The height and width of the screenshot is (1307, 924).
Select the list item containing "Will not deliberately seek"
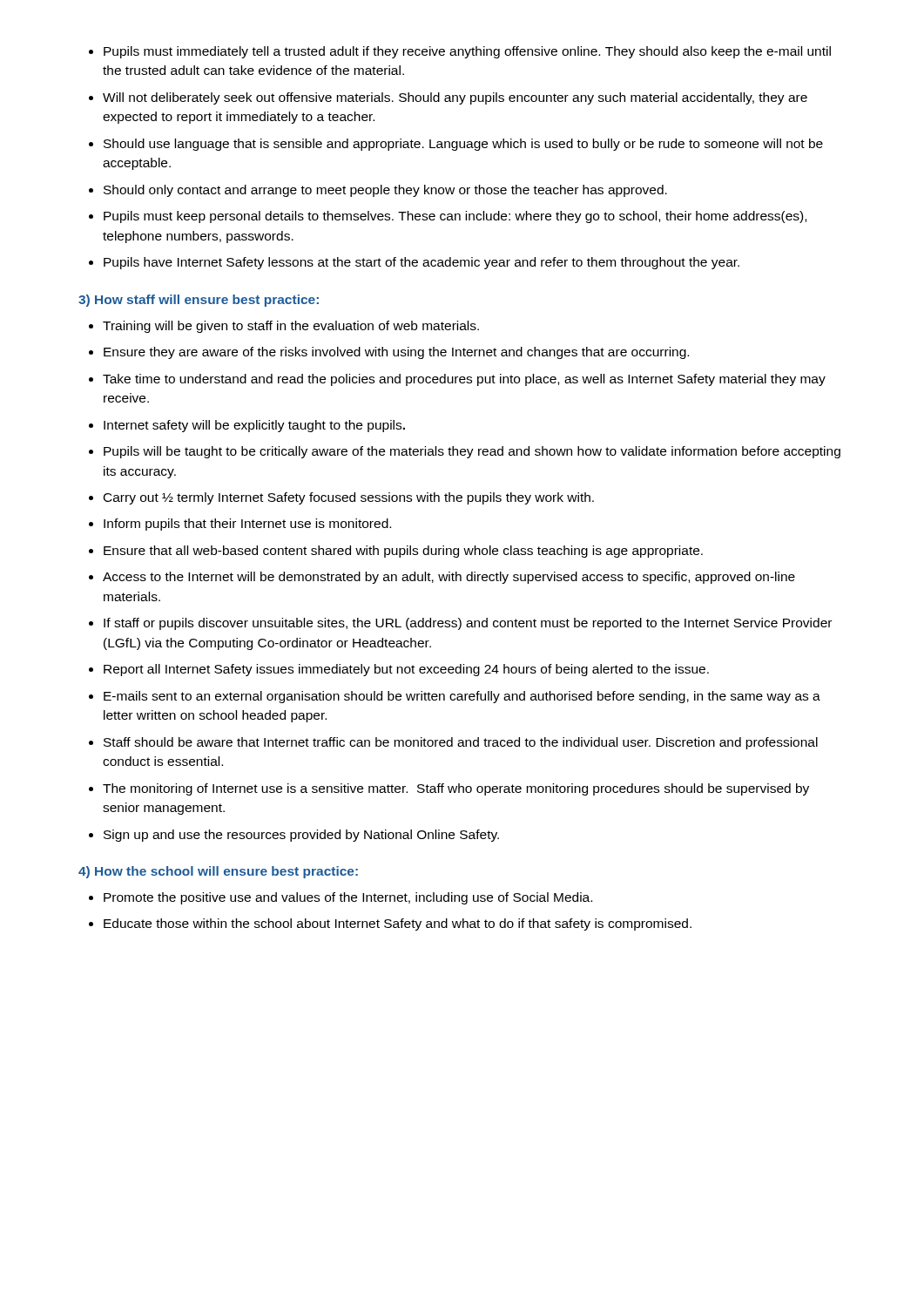(455, 107)
